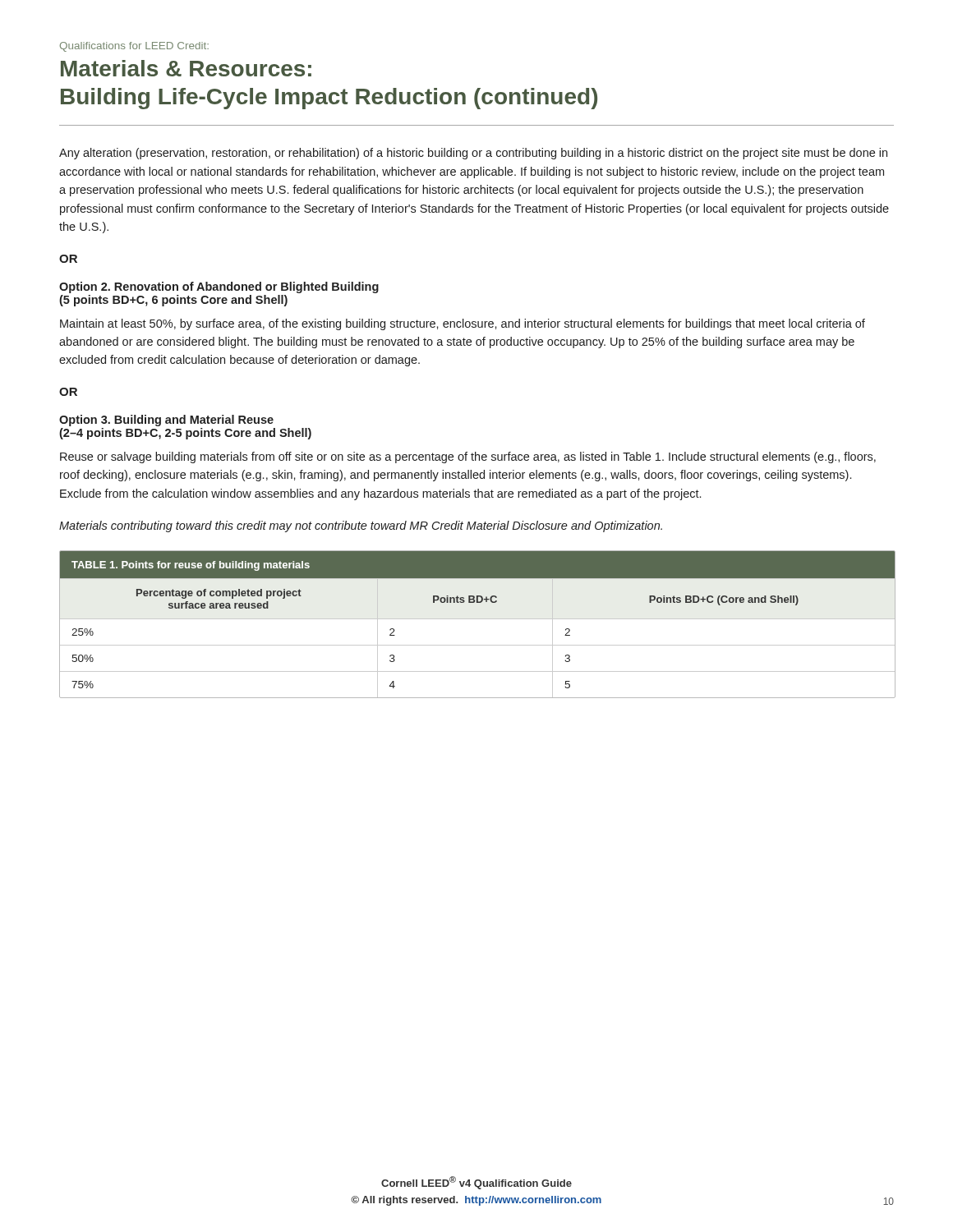Image resolution: width=953 pixels, height=1232 pixels.
Task: Find the element starting "Materials contributing toward this"
Action: click(x=361, y=526)
